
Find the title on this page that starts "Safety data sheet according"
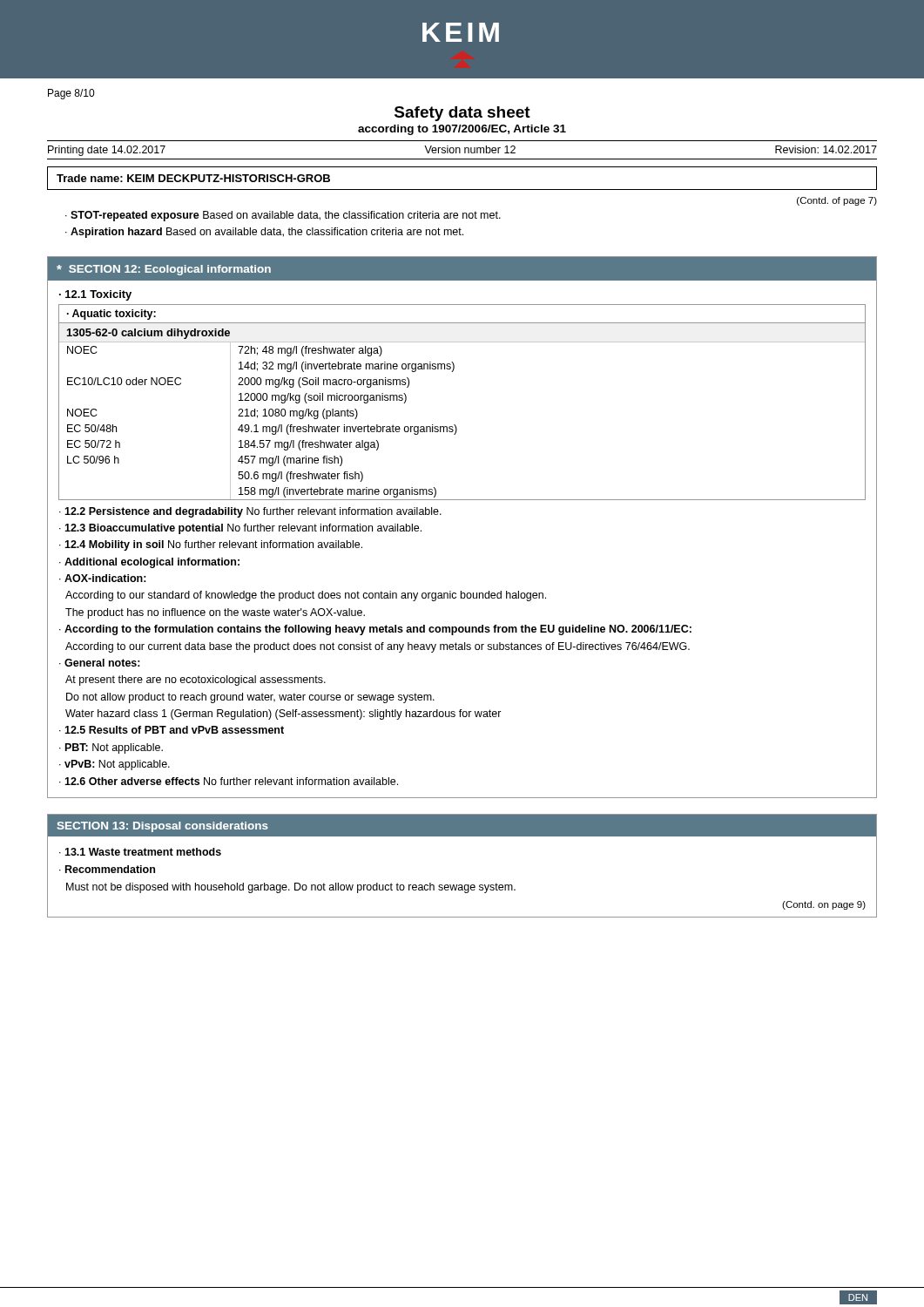pos(462,119)
